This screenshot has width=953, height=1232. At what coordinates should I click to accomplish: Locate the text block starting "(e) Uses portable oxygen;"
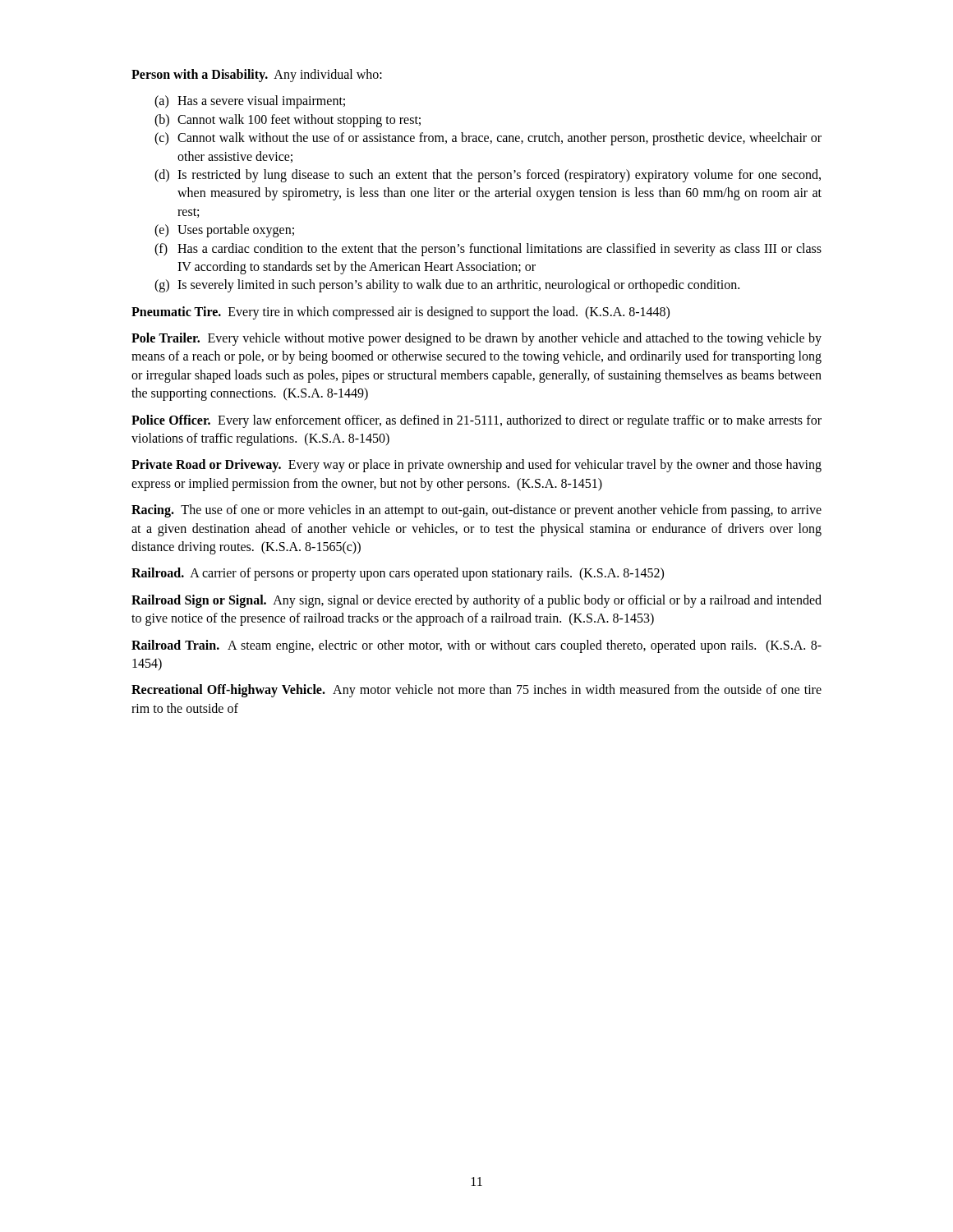click(224, 231)
